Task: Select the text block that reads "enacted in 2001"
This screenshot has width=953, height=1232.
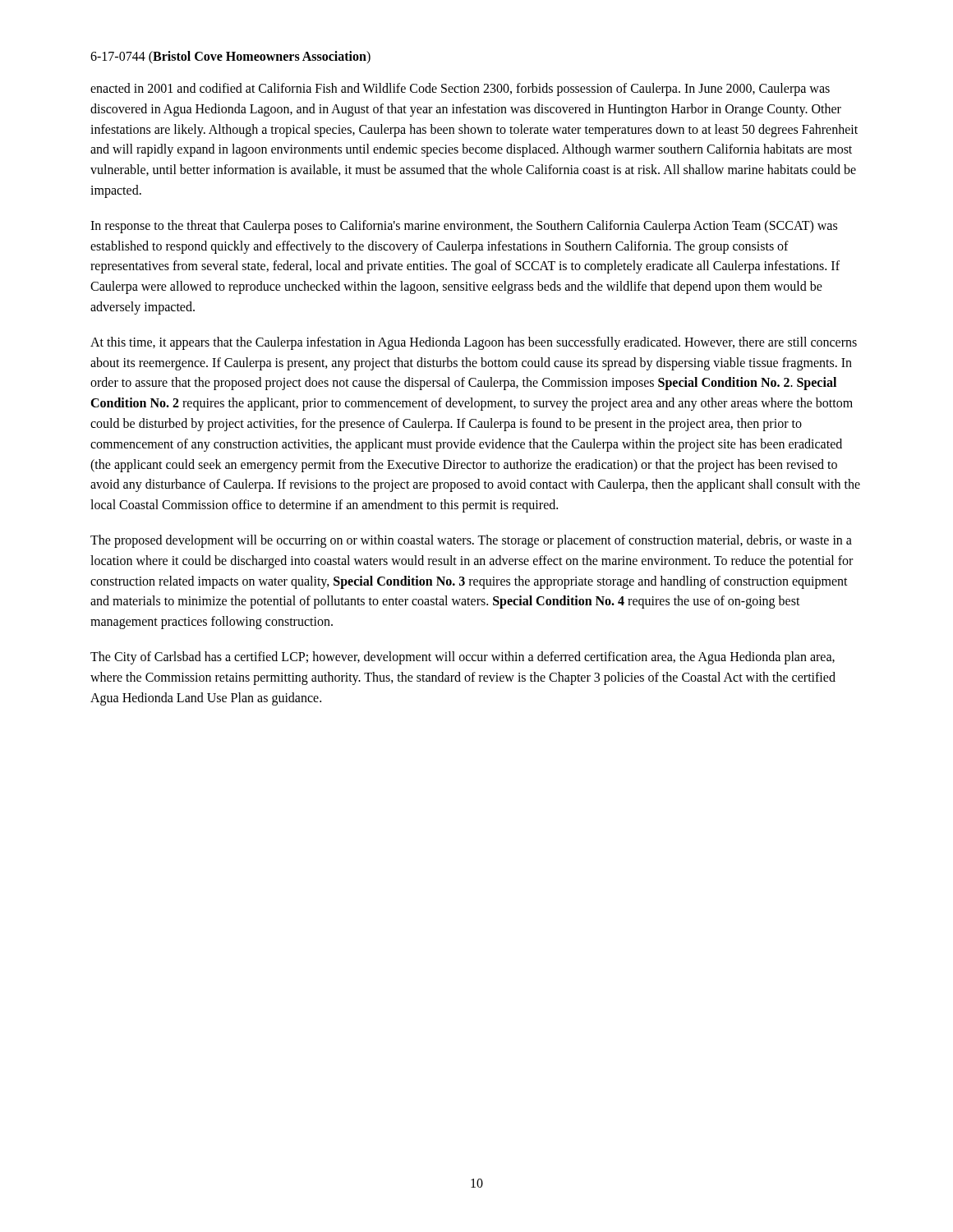Action: coord(474,139)
